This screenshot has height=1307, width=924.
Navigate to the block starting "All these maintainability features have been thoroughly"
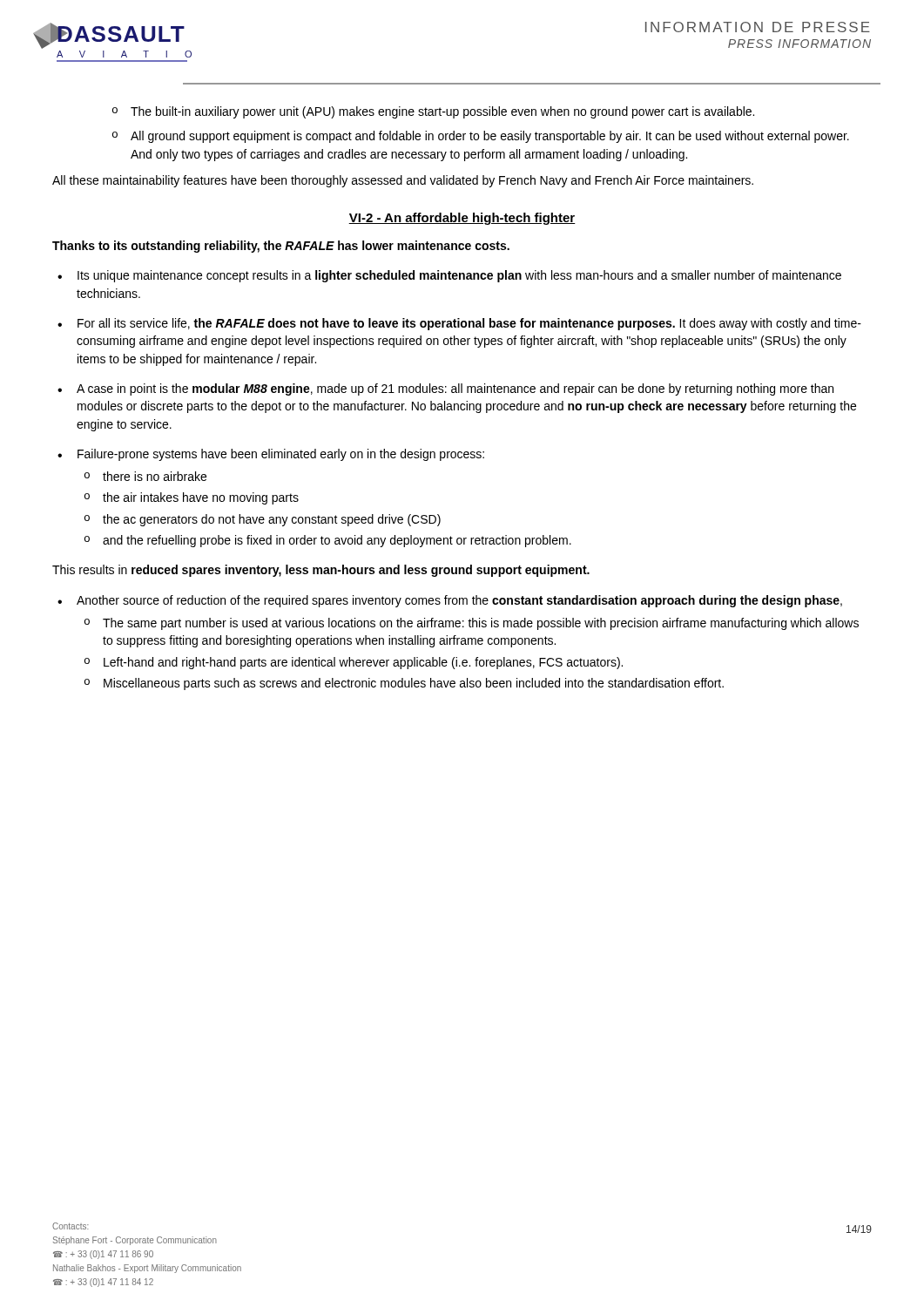tap(403, 180)
